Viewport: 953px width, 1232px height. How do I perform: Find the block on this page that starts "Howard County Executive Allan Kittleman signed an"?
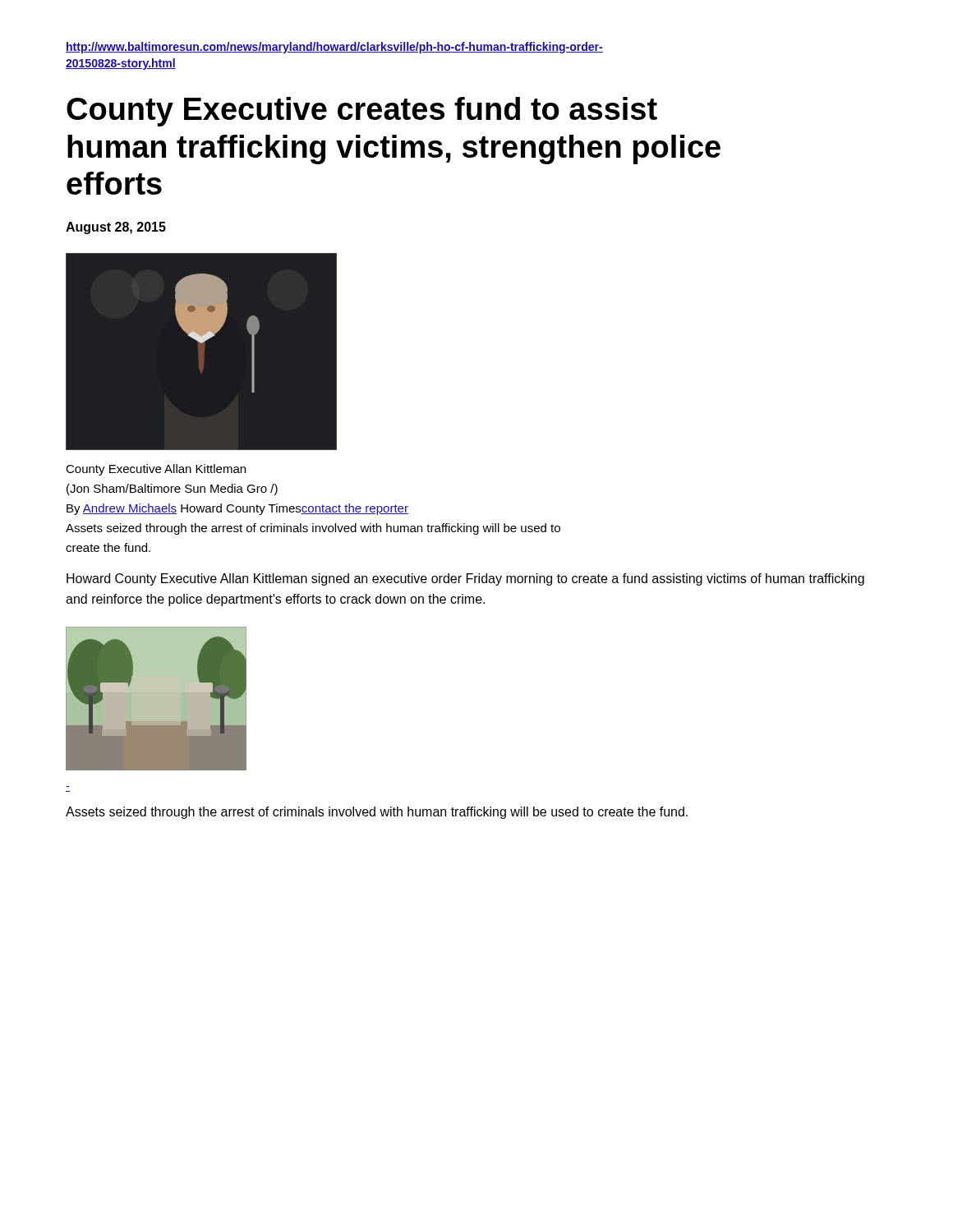[465, 589]
